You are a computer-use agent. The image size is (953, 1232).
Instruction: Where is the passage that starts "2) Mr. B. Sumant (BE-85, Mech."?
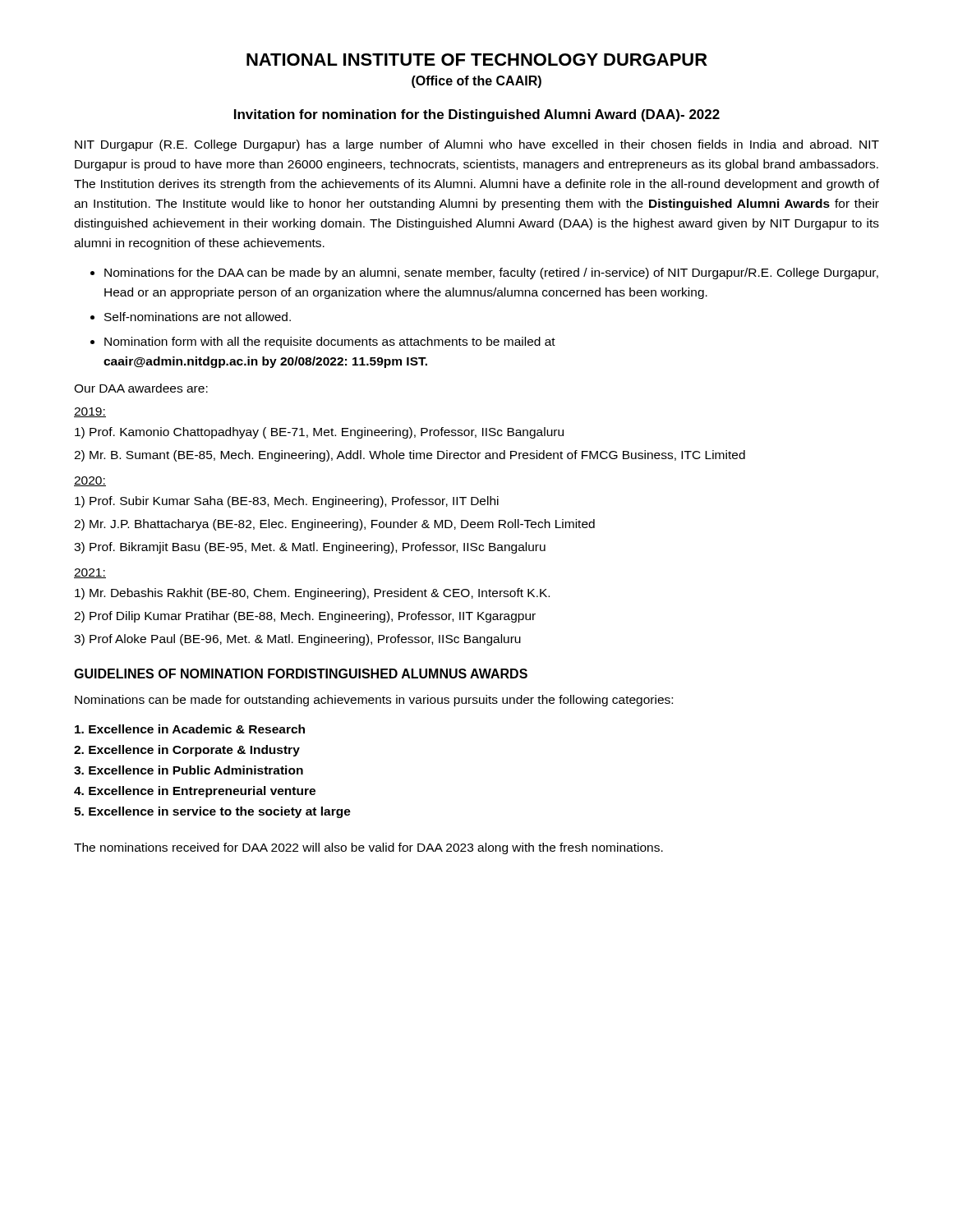coord(410,455)
